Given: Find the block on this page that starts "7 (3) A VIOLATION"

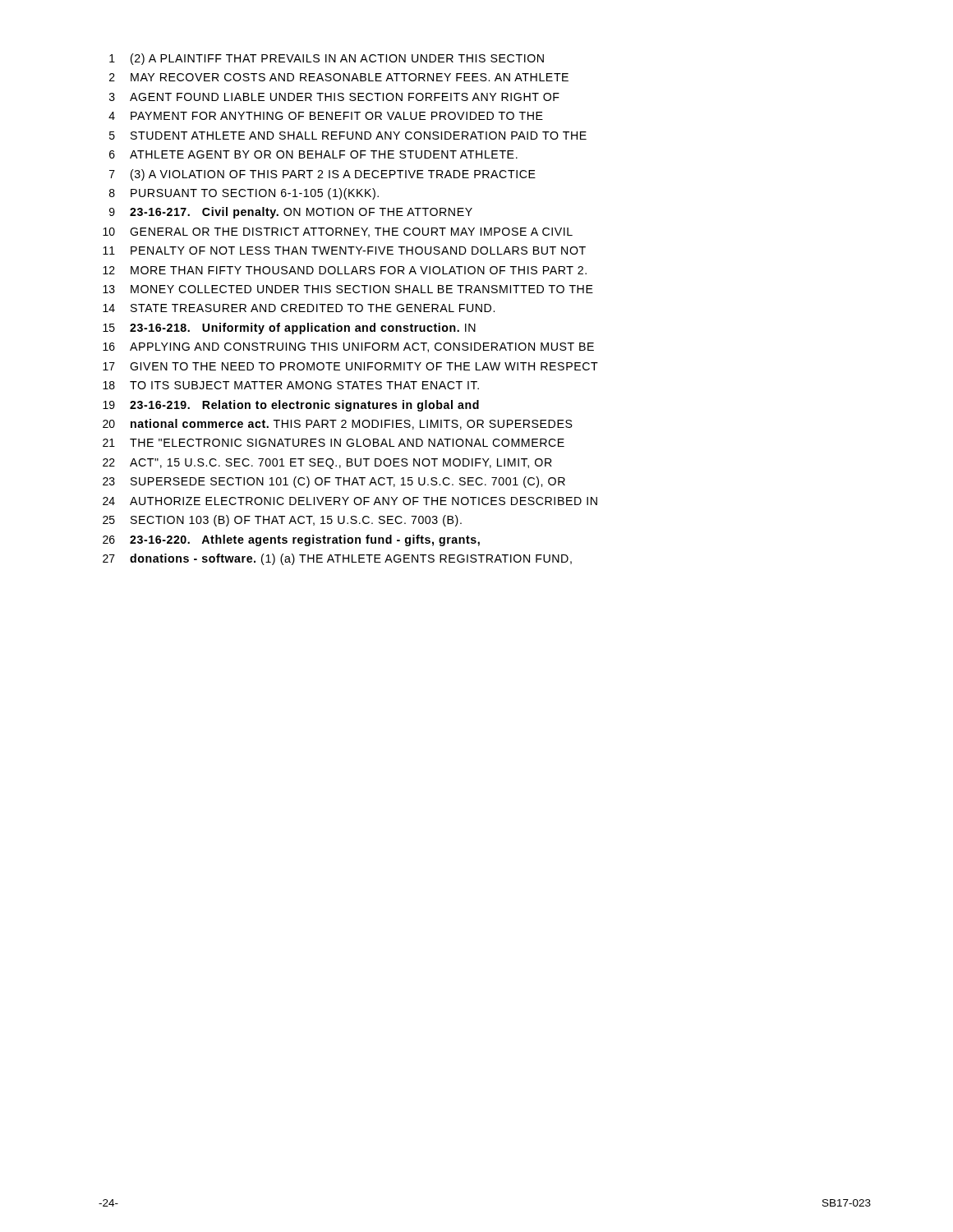Looking at the screenshot, I should pos(485,184).
